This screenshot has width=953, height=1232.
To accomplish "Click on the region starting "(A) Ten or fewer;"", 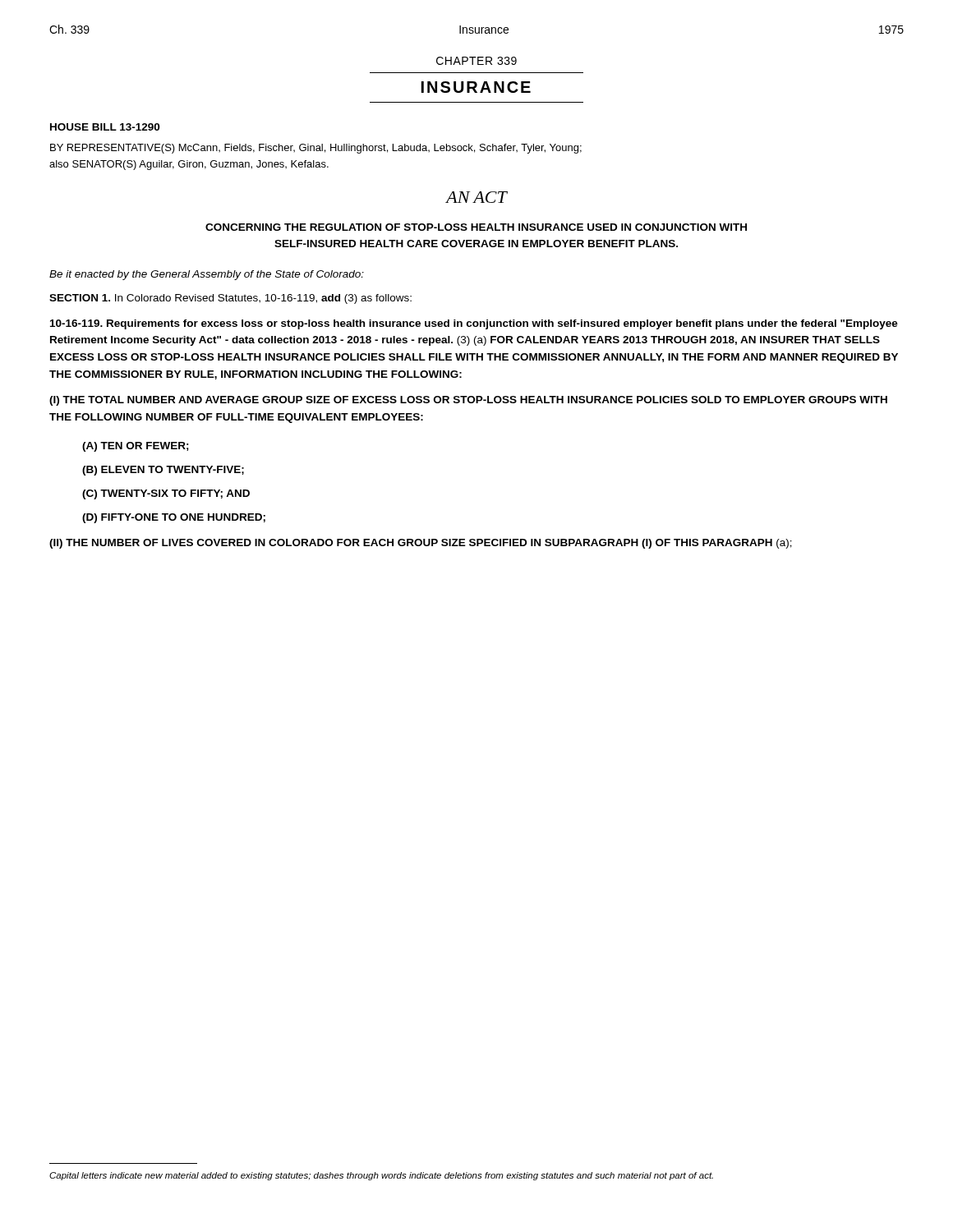I will click(x=136, y=446).
